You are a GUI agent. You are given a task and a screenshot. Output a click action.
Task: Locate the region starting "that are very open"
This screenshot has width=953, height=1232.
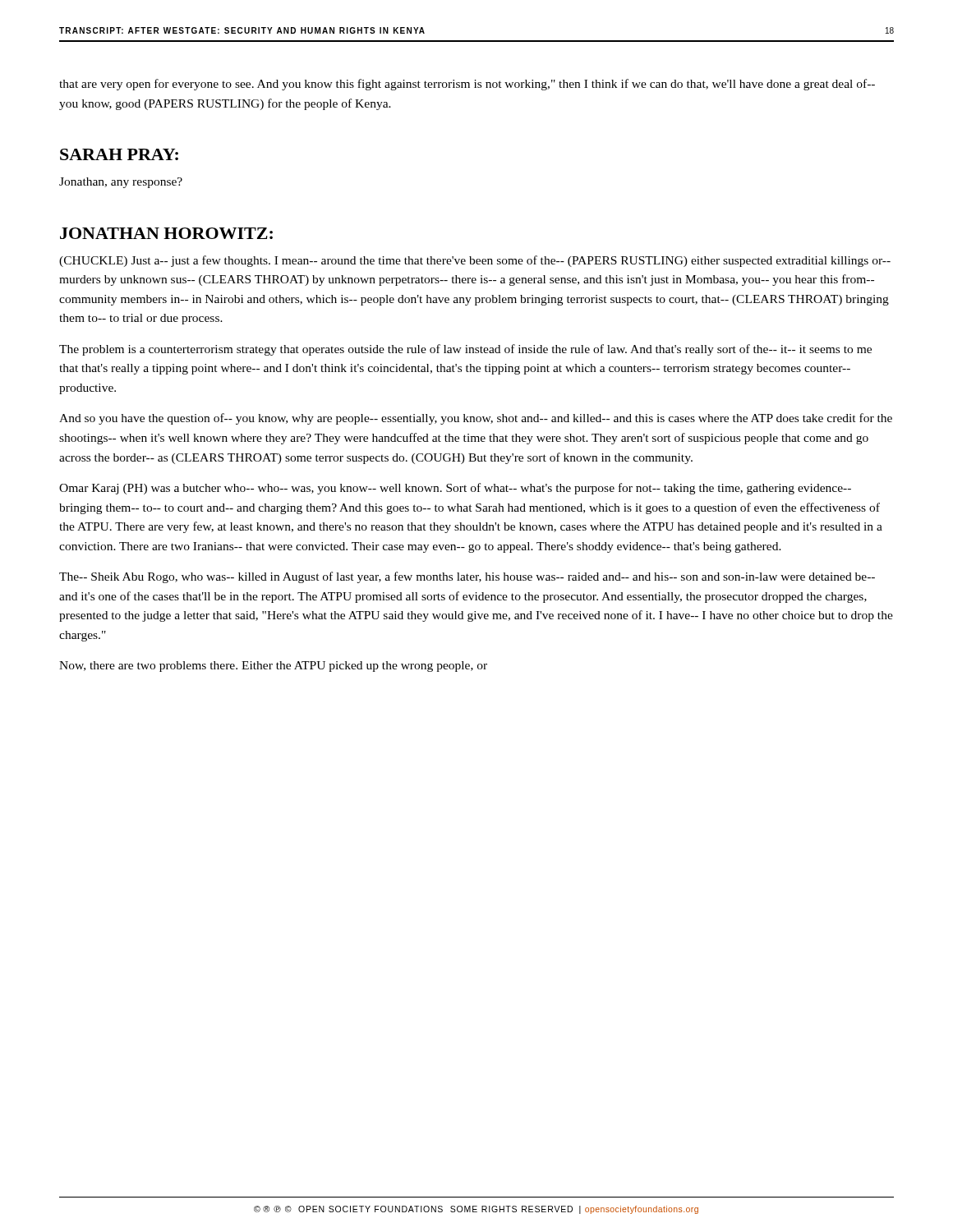click(467, 93)
